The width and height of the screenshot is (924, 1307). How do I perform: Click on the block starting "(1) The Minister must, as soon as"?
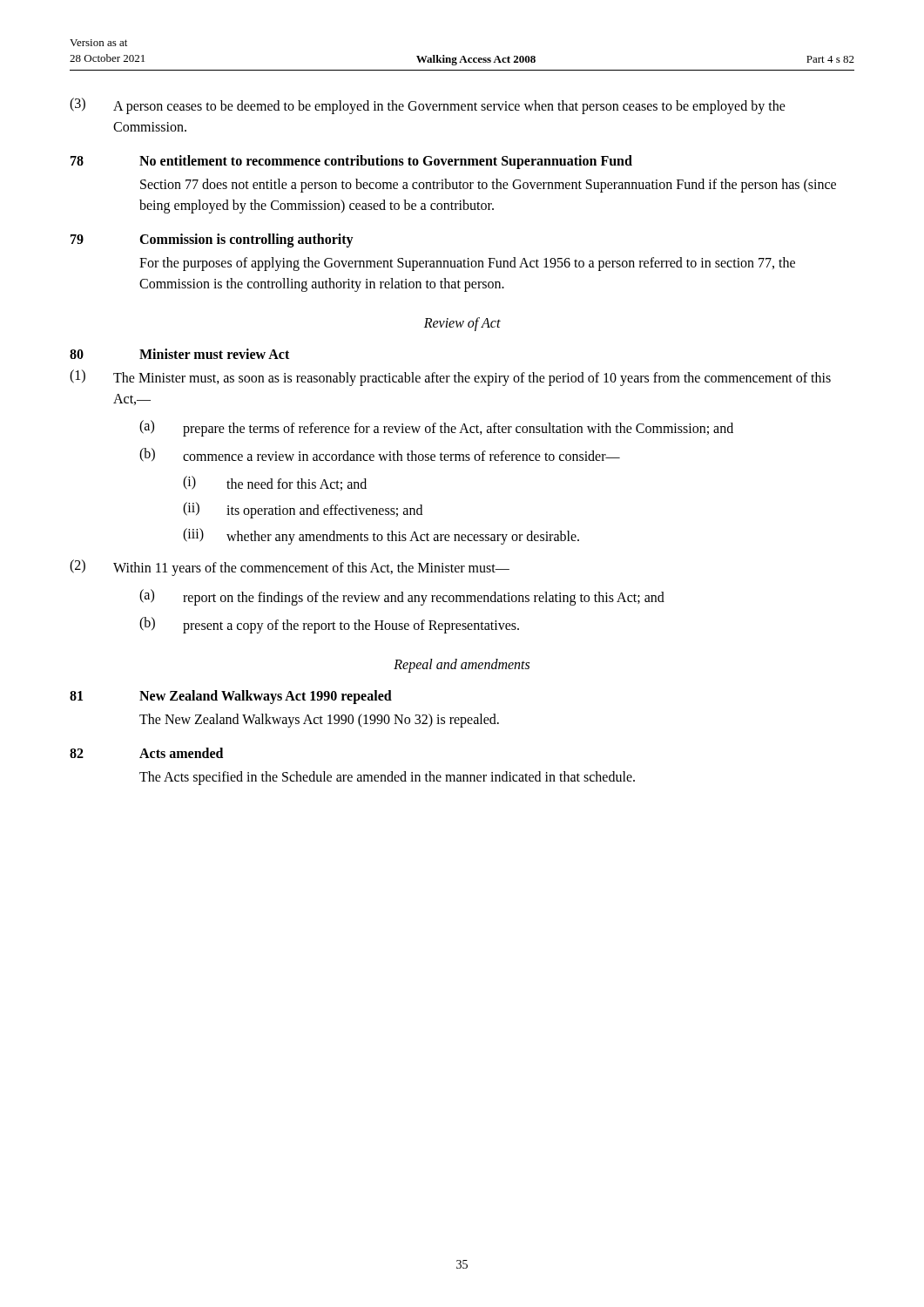pyautogui.click(x=462, y=389)
